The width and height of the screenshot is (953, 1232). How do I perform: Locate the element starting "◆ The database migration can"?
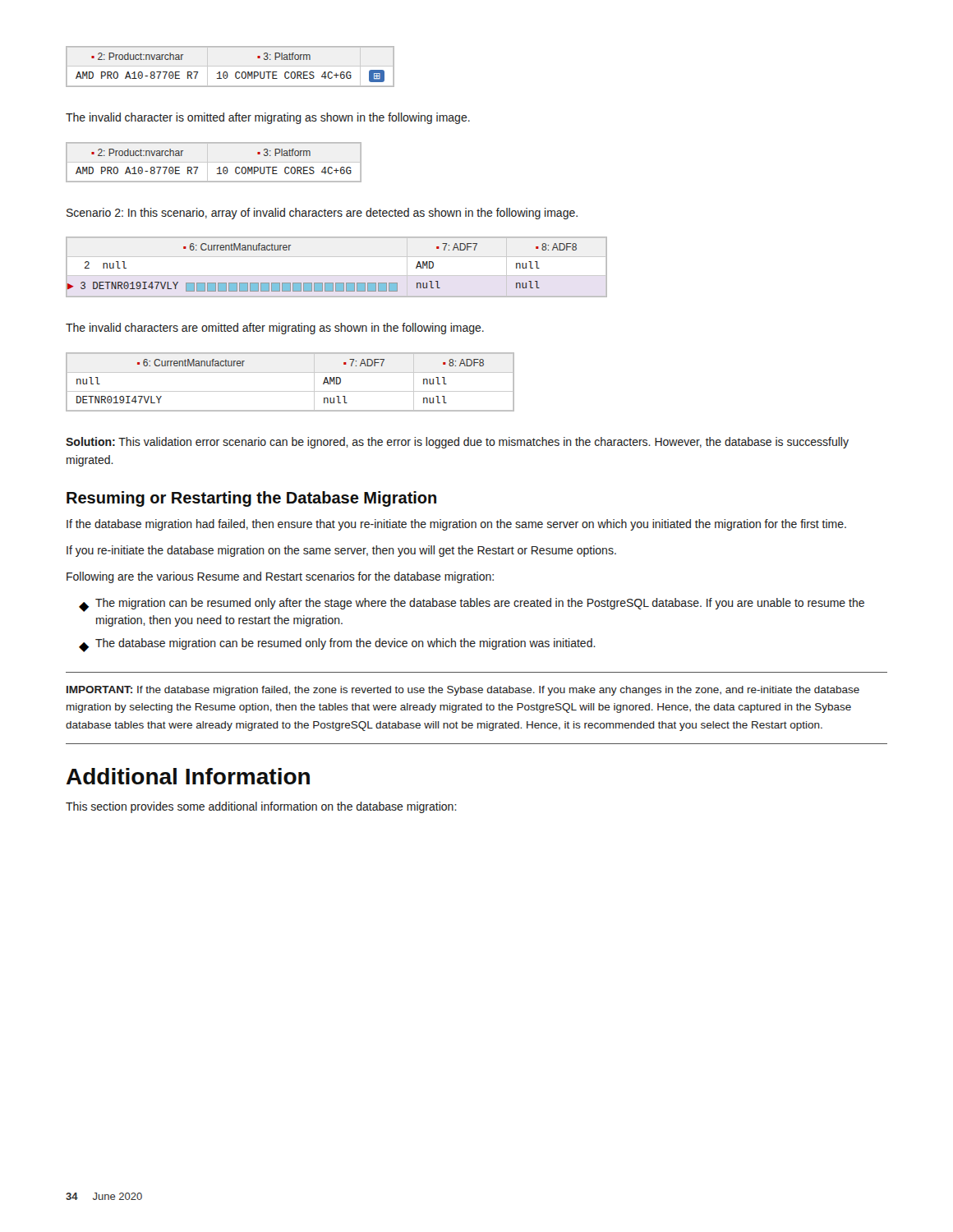(x=337, y=646)
